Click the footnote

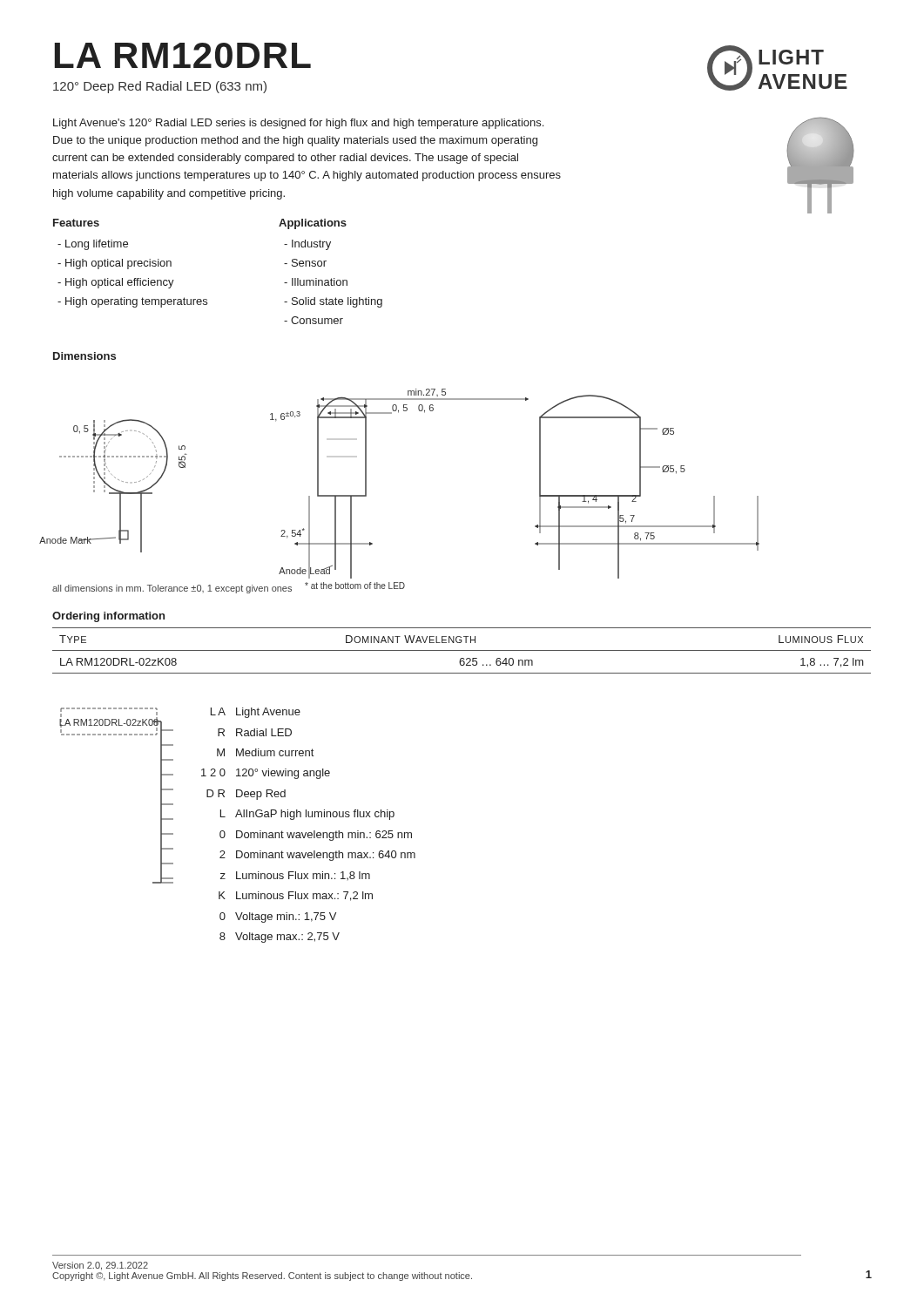click(172, 588)
